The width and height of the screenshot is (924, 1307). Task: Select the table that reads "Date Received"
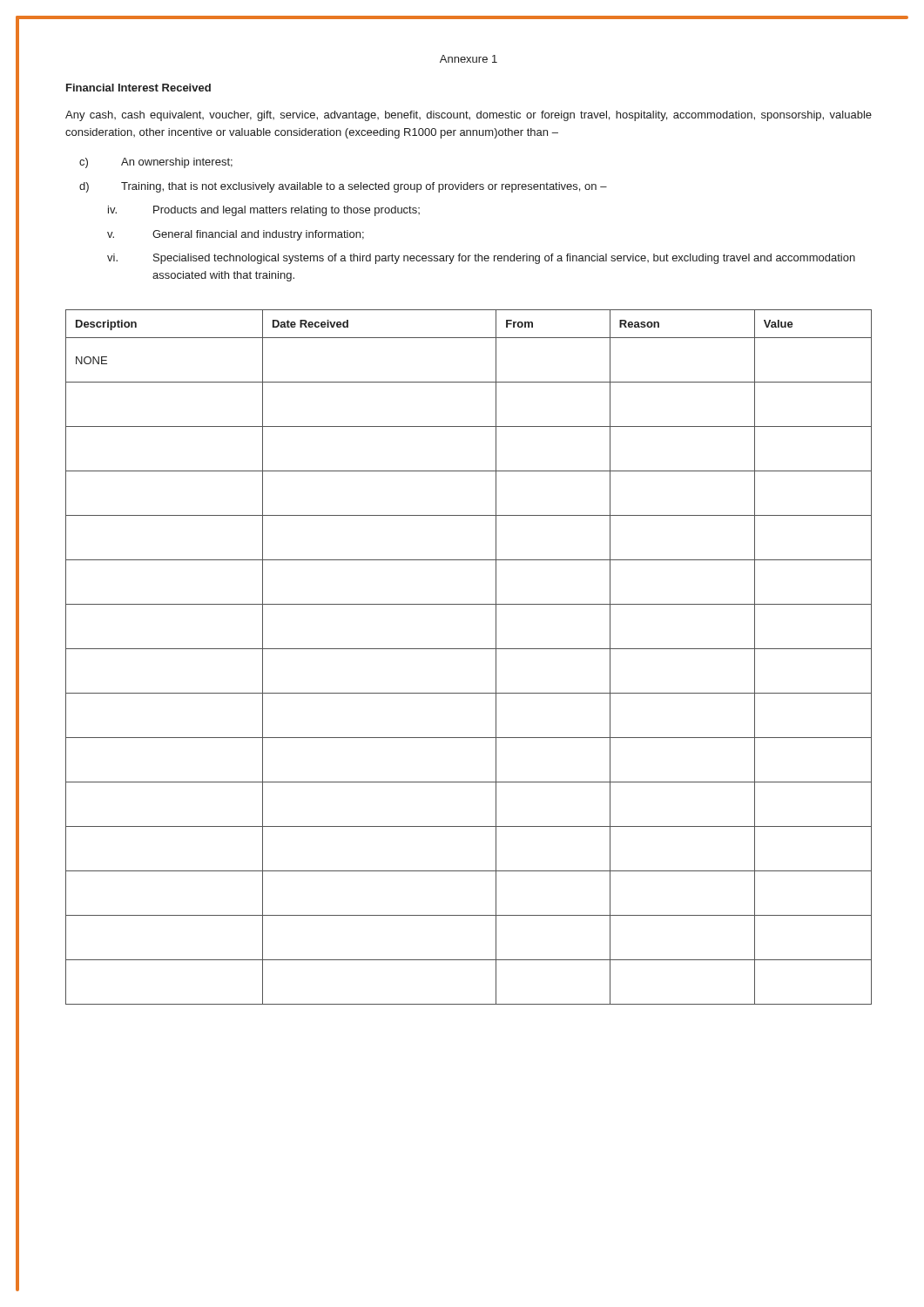[x=469, y=657]
